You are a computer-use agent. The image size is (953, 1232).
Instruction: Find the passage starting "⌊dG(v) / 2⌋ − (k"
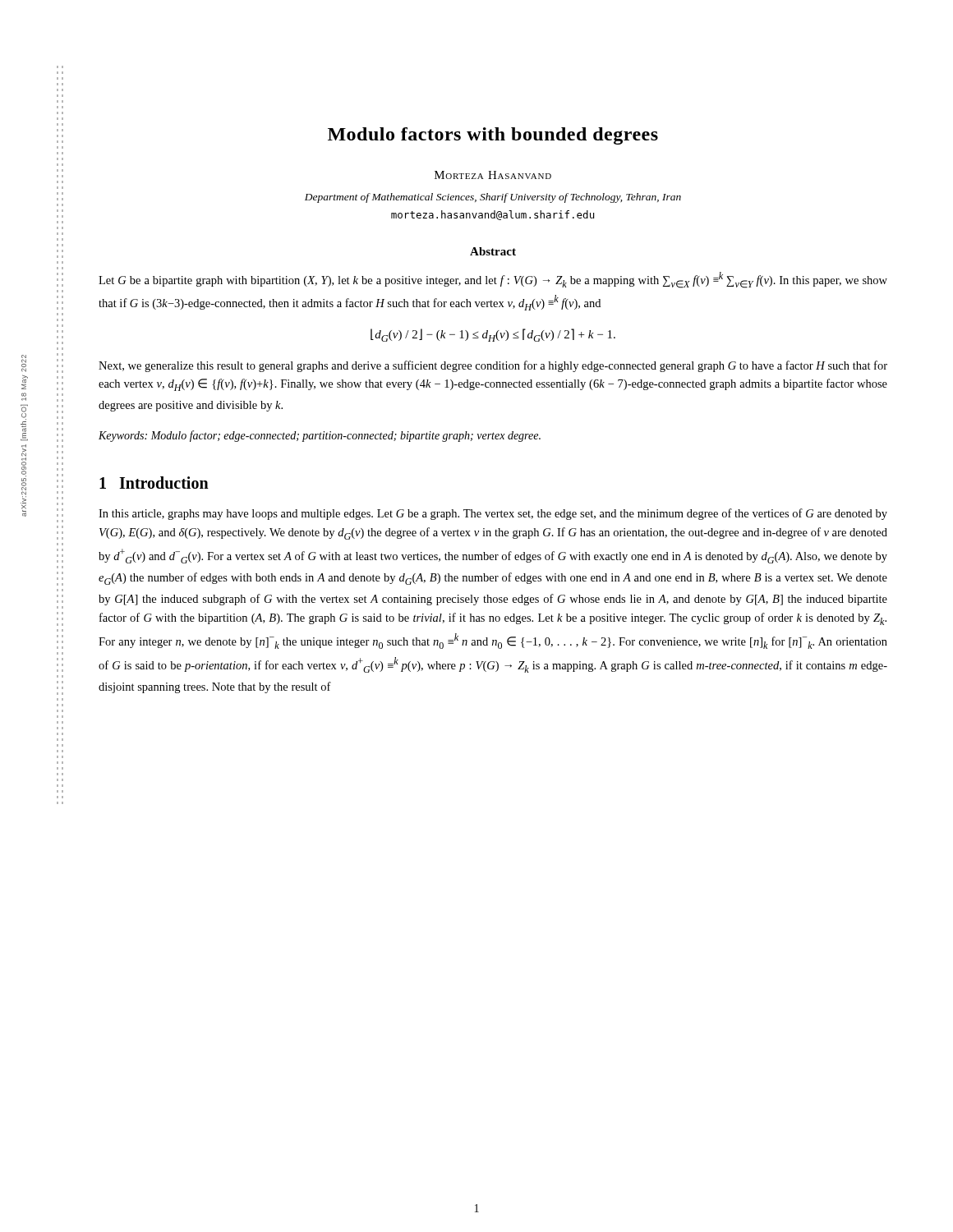tap(493, 336)
